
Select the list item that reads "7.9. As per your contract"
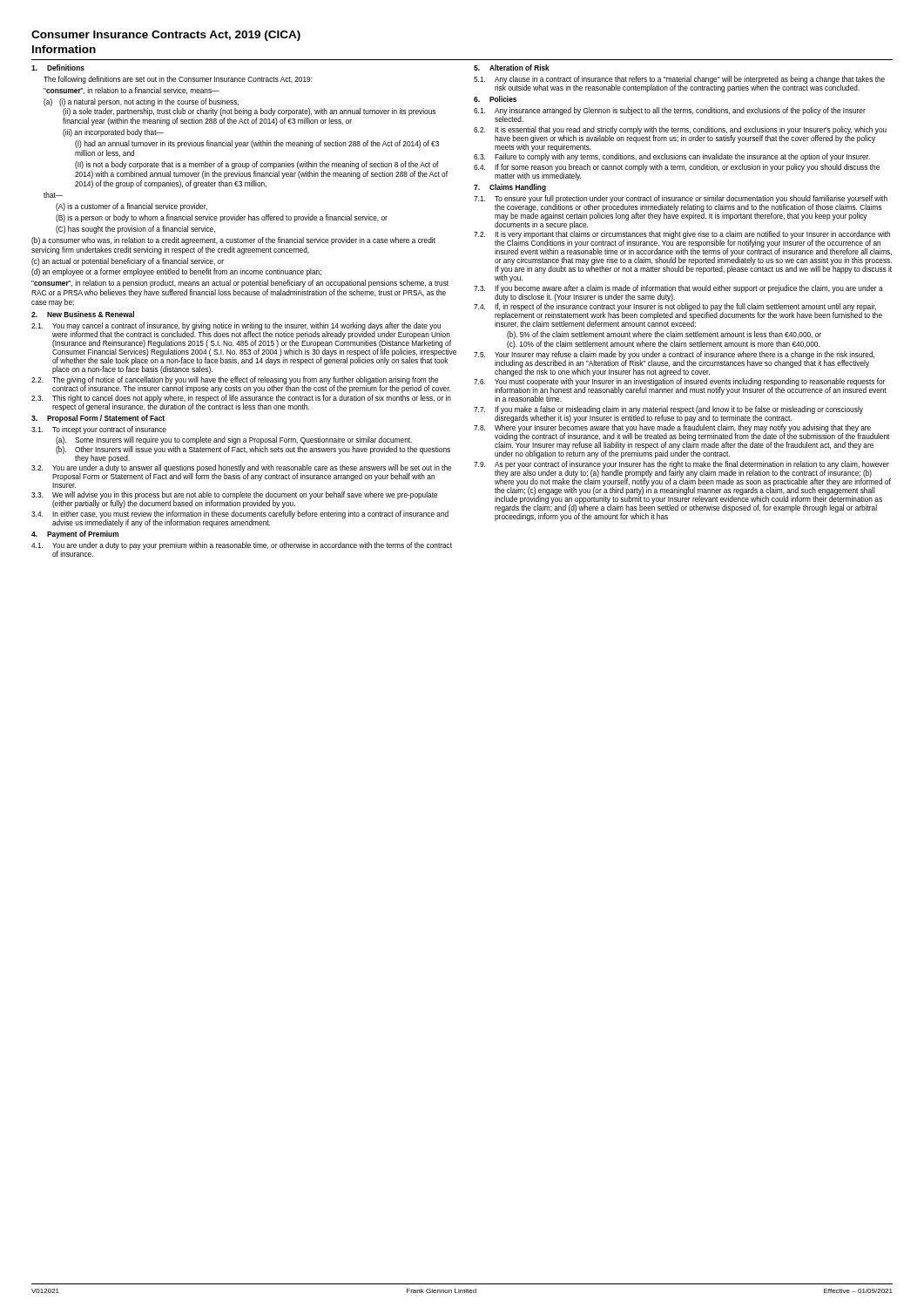(x=683, y=490)
